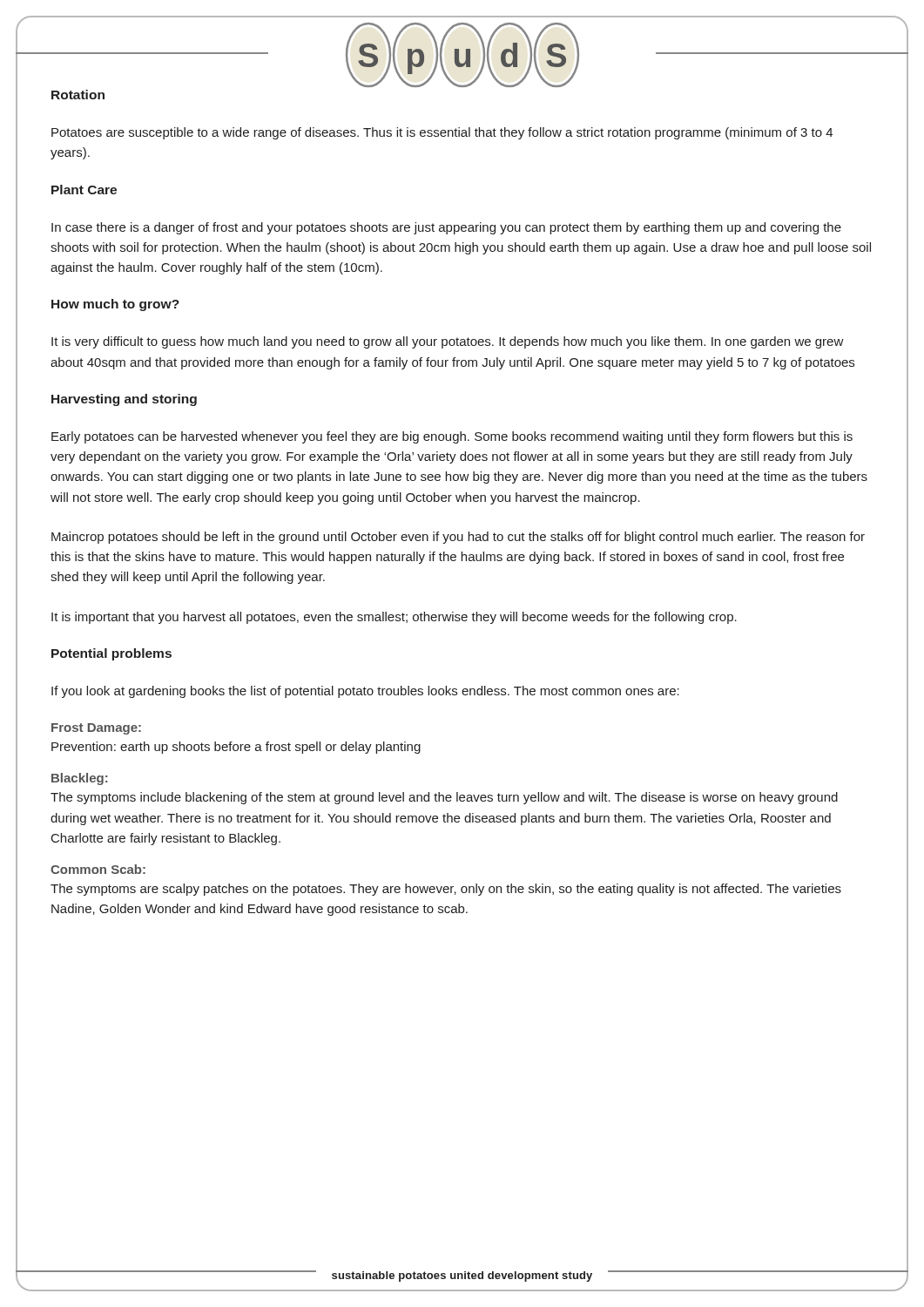The height and width of the screenshot is (1307, 924).
Task: Select the section header with the text "Harvesting and storing"
Action: click(x=124, y=400)
